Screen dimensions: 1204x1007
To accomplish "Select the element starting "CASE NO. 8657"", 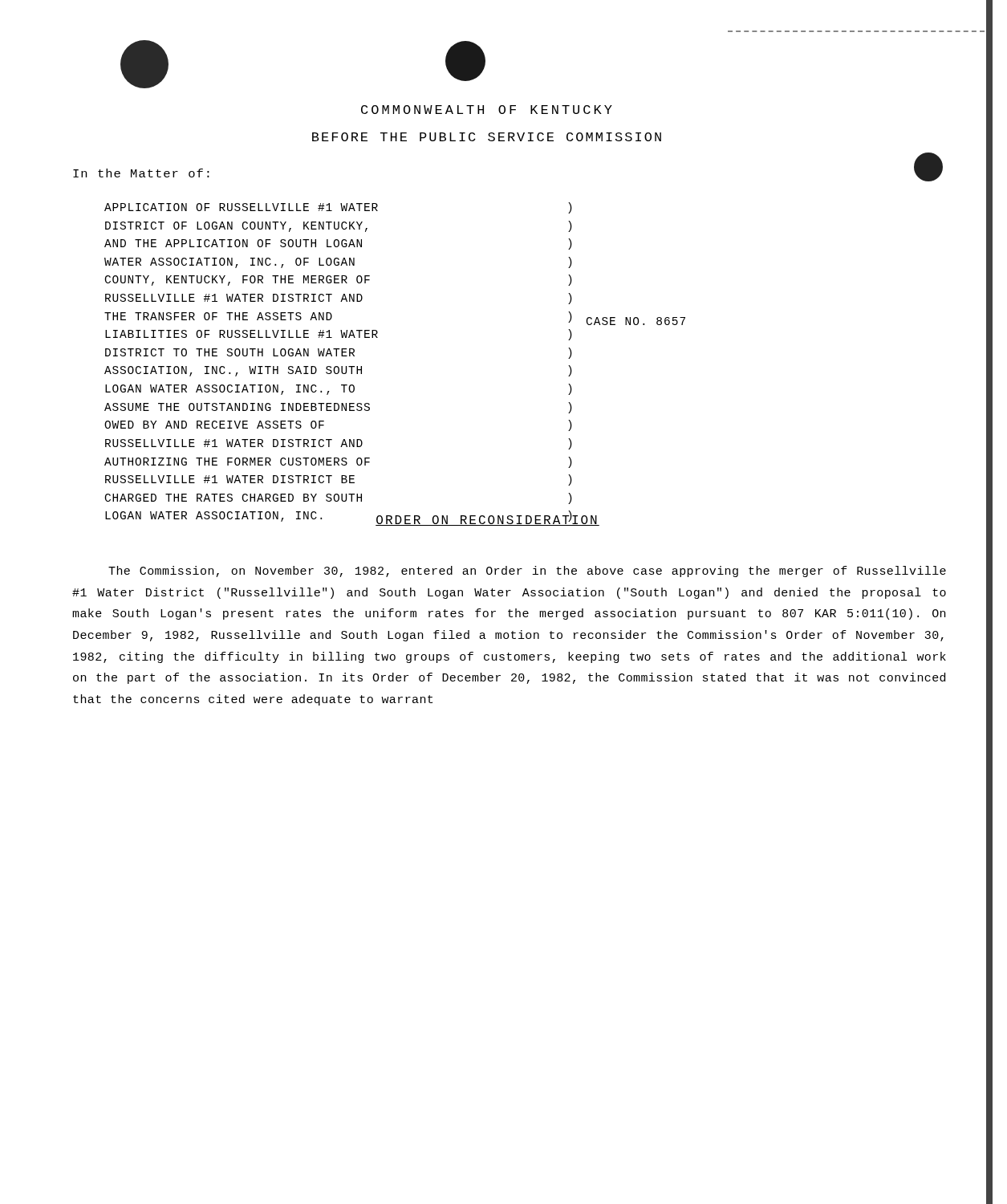I will click(636, 322).
